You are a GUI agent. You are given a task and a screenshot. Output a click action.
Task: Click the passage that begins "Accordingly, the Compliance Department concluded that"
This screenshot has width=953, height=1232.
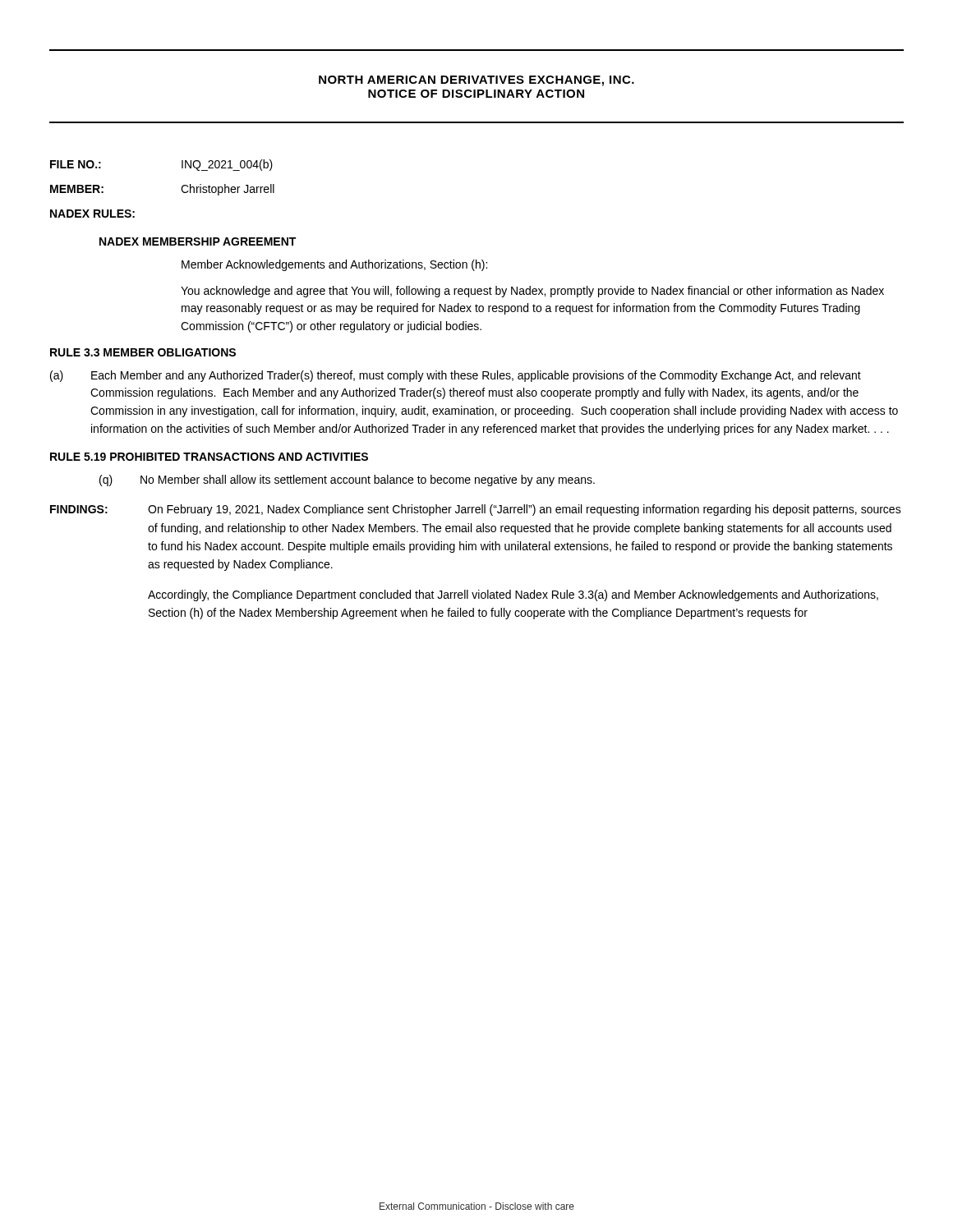point(513,604)
